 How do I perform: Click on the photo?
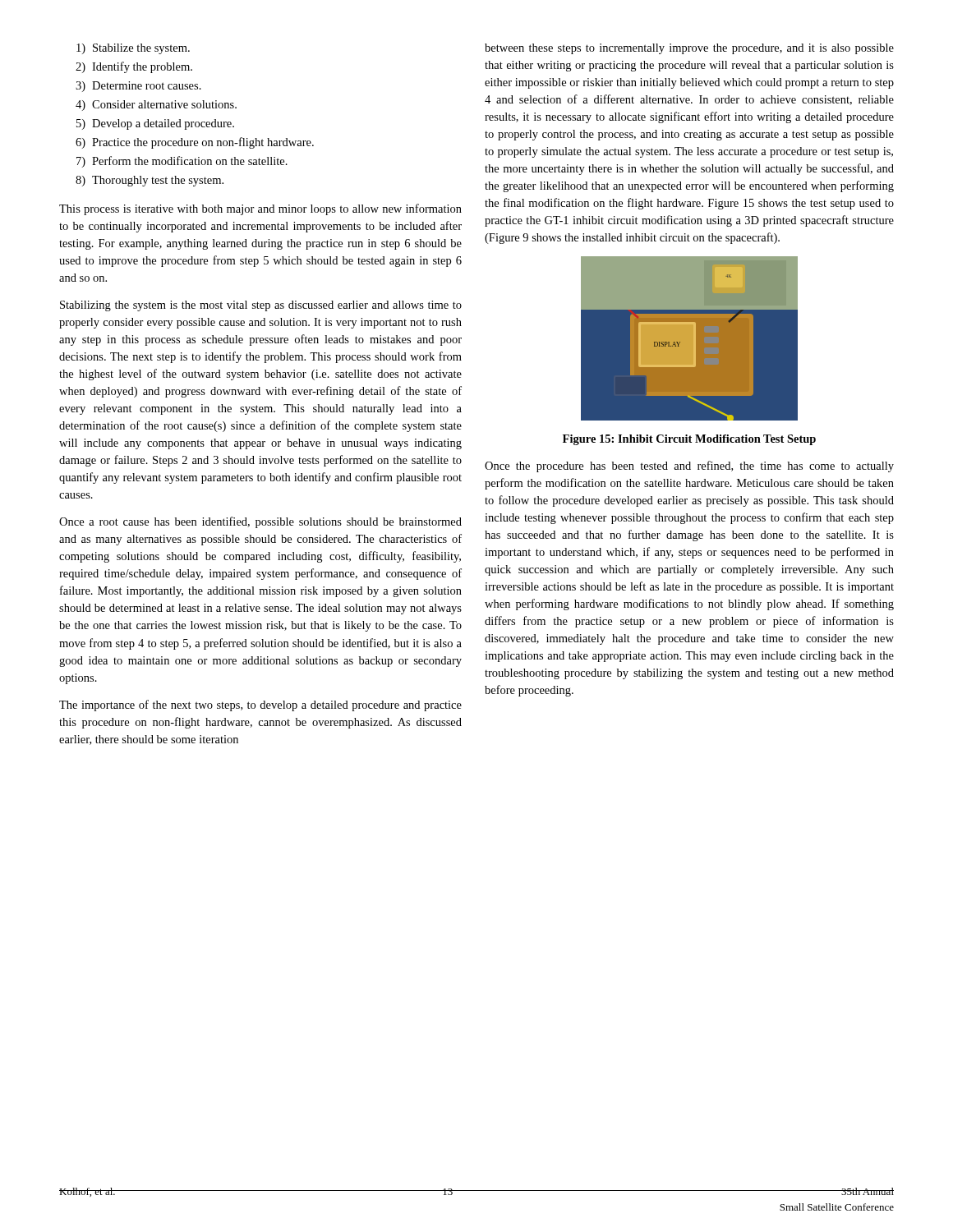689,341
